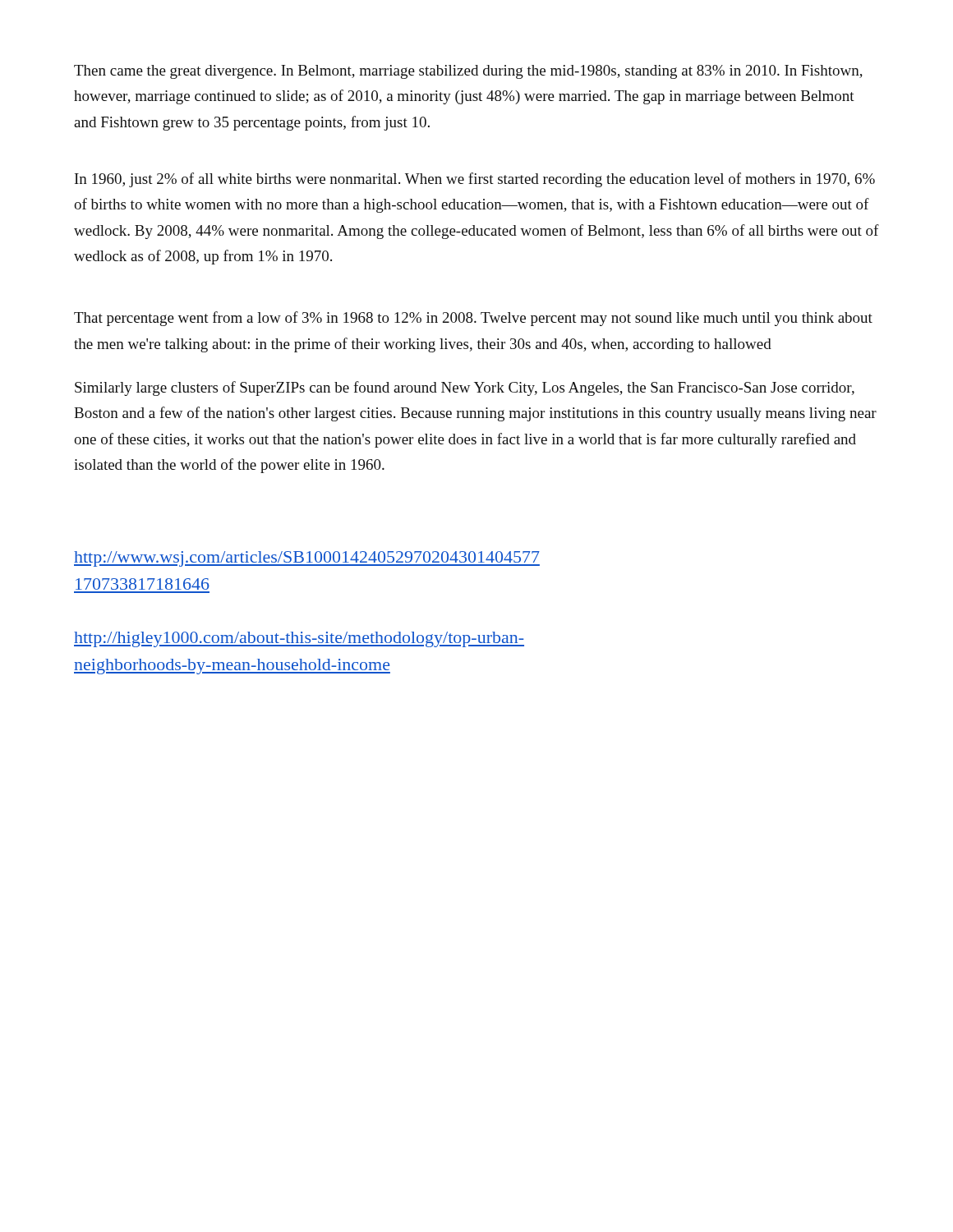Screen dimensions: 1232x953
Task: Click on the text block that reads "In 1960, just 2% of all white births"
Action: 476,217
